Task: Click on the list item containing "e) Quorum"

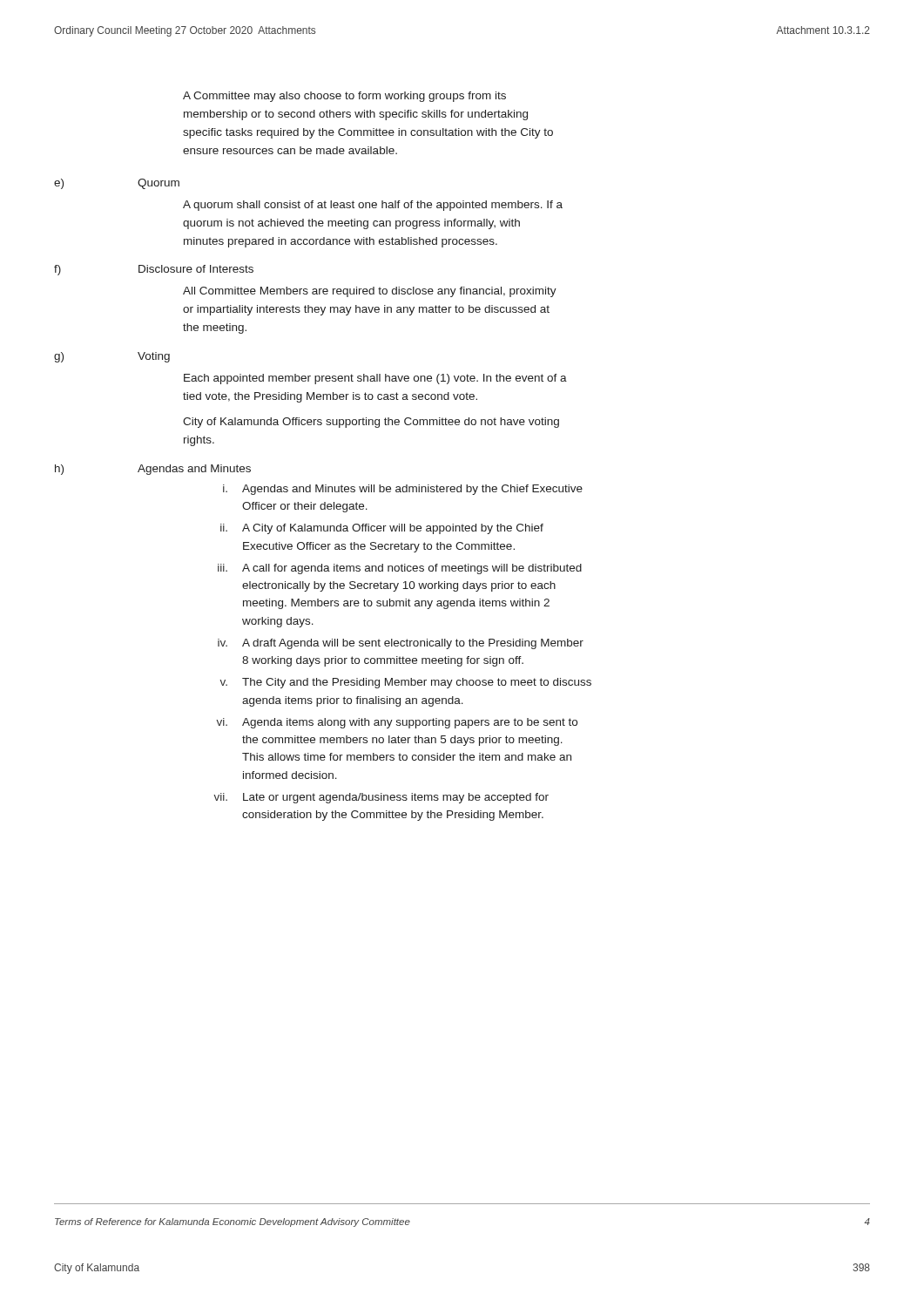Action: click(x=57, y=183)
